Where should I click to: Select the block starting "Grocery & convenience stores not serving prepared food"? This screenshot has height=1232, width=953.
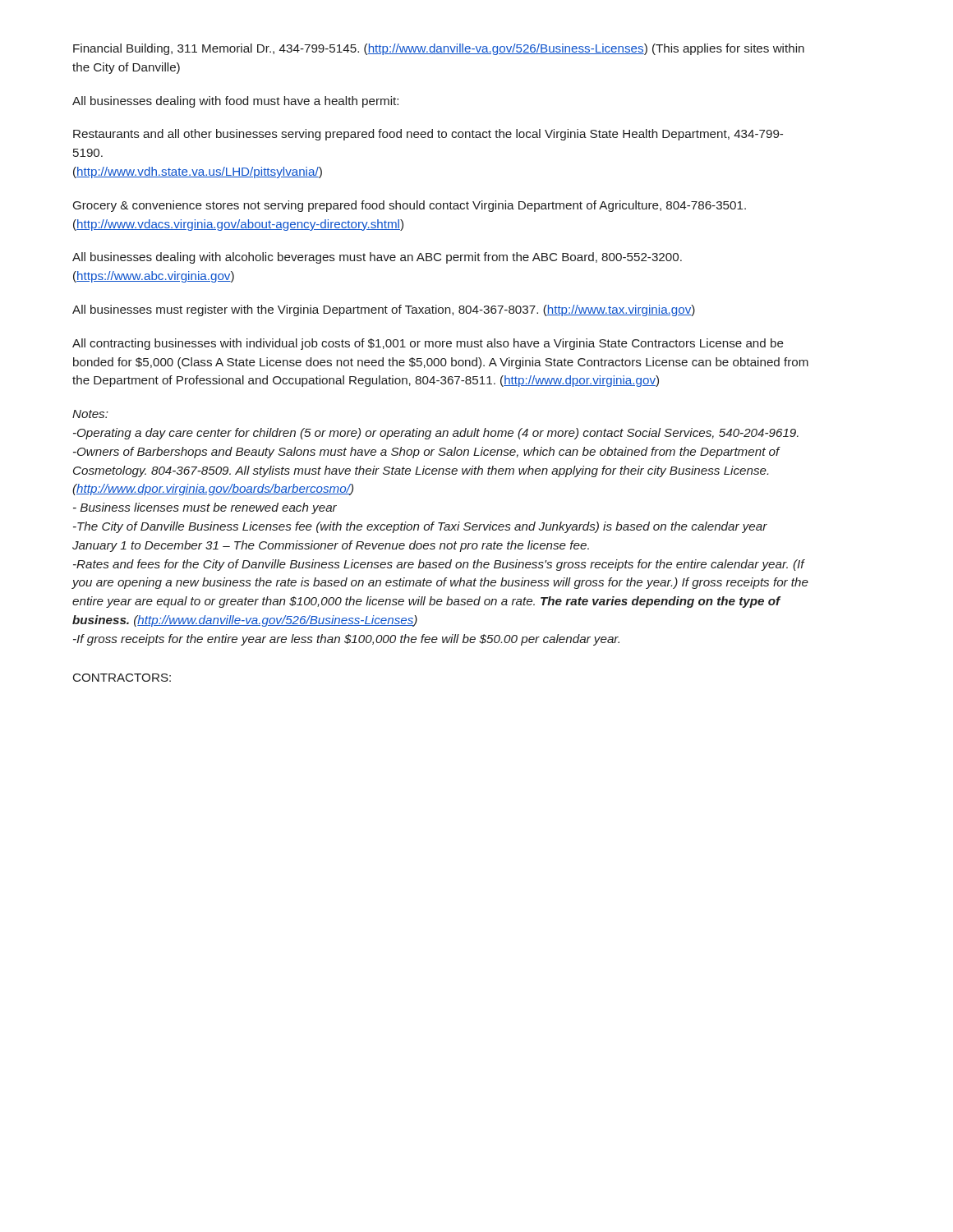(410, 214)
